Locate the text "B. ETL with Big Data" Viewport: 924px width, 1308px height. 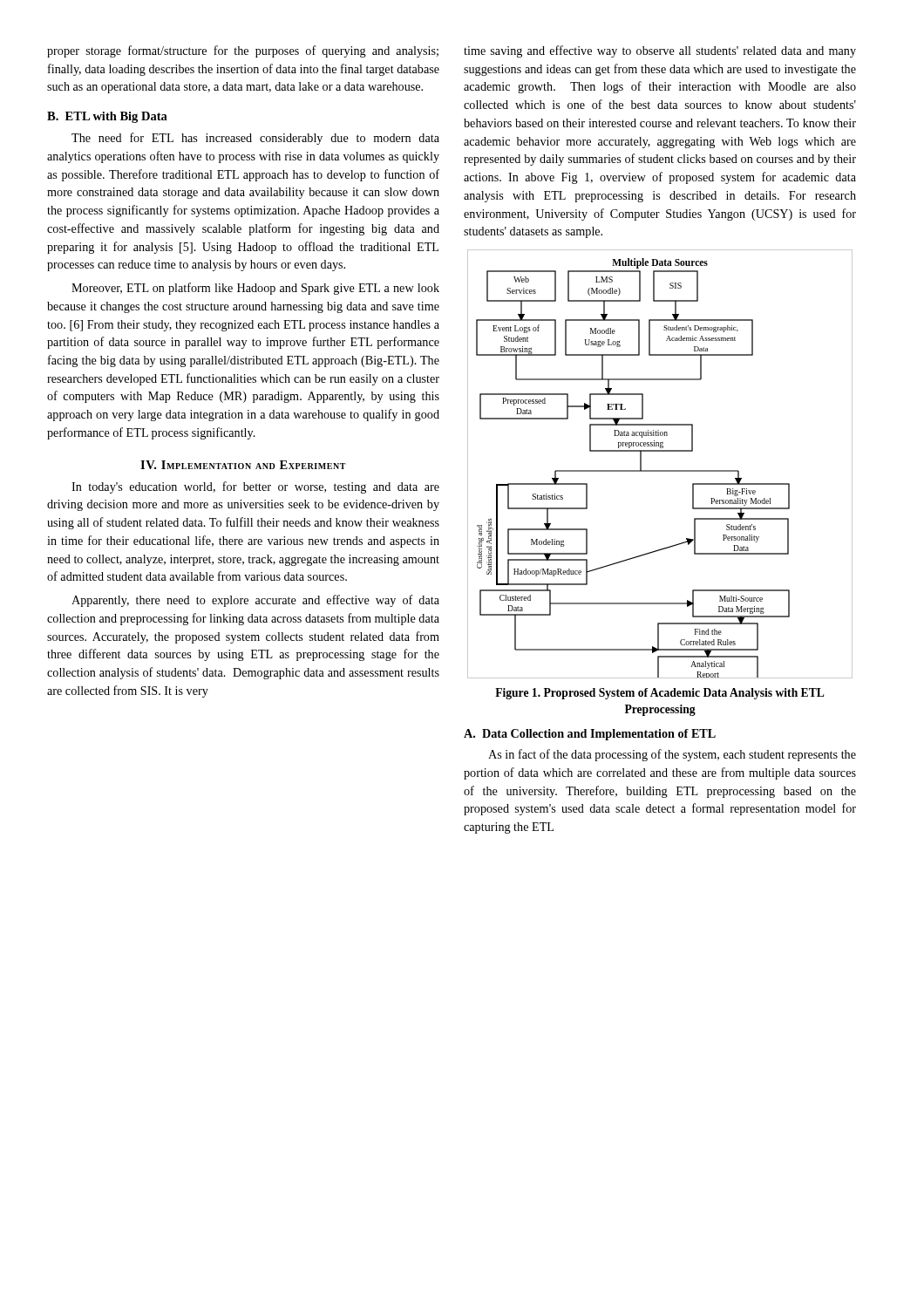(x=107, y=116)
